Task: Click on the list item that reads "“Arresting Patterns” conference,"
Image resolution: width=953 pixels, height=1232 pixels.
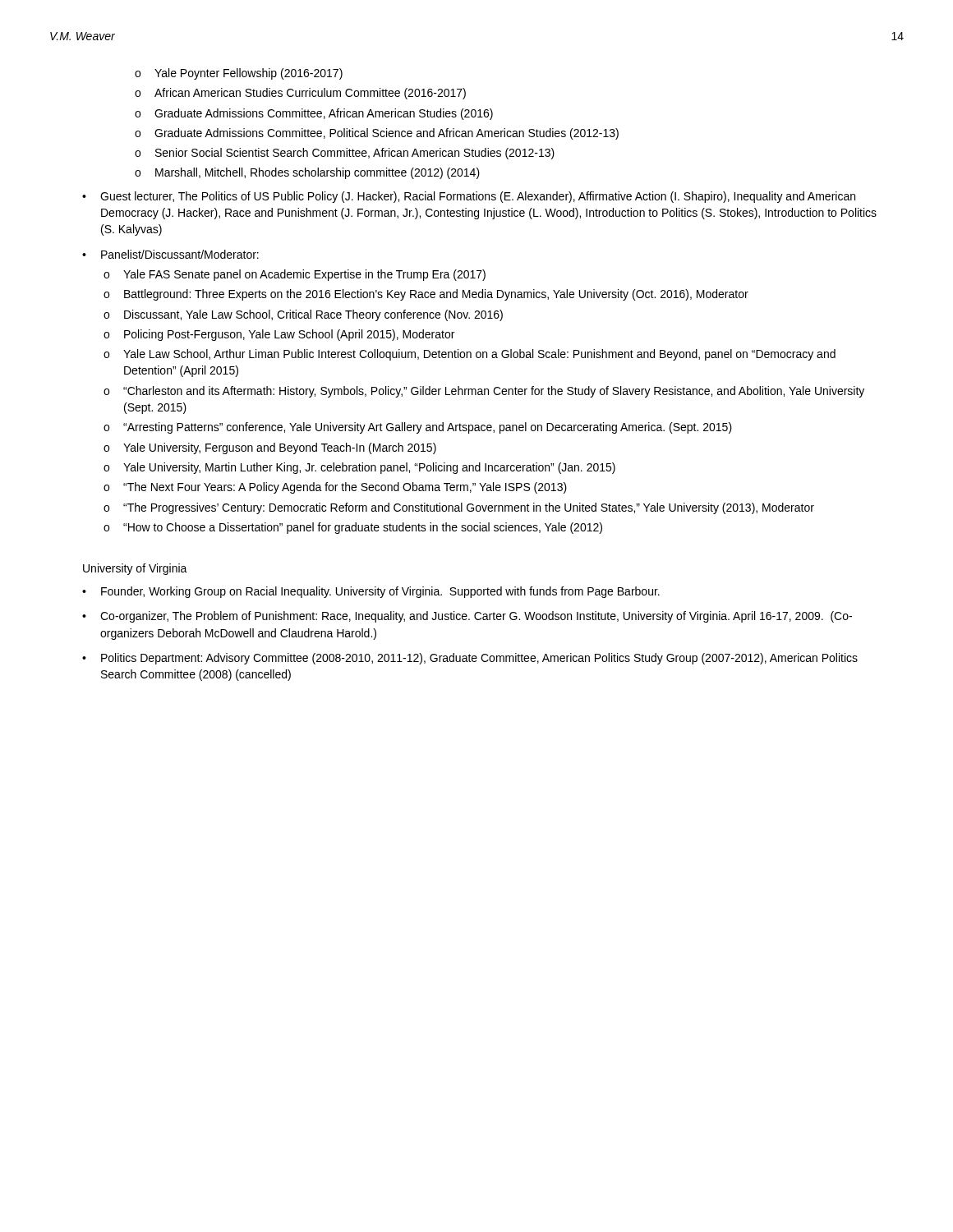Action: pyautogui.click(x=428, y=427)
